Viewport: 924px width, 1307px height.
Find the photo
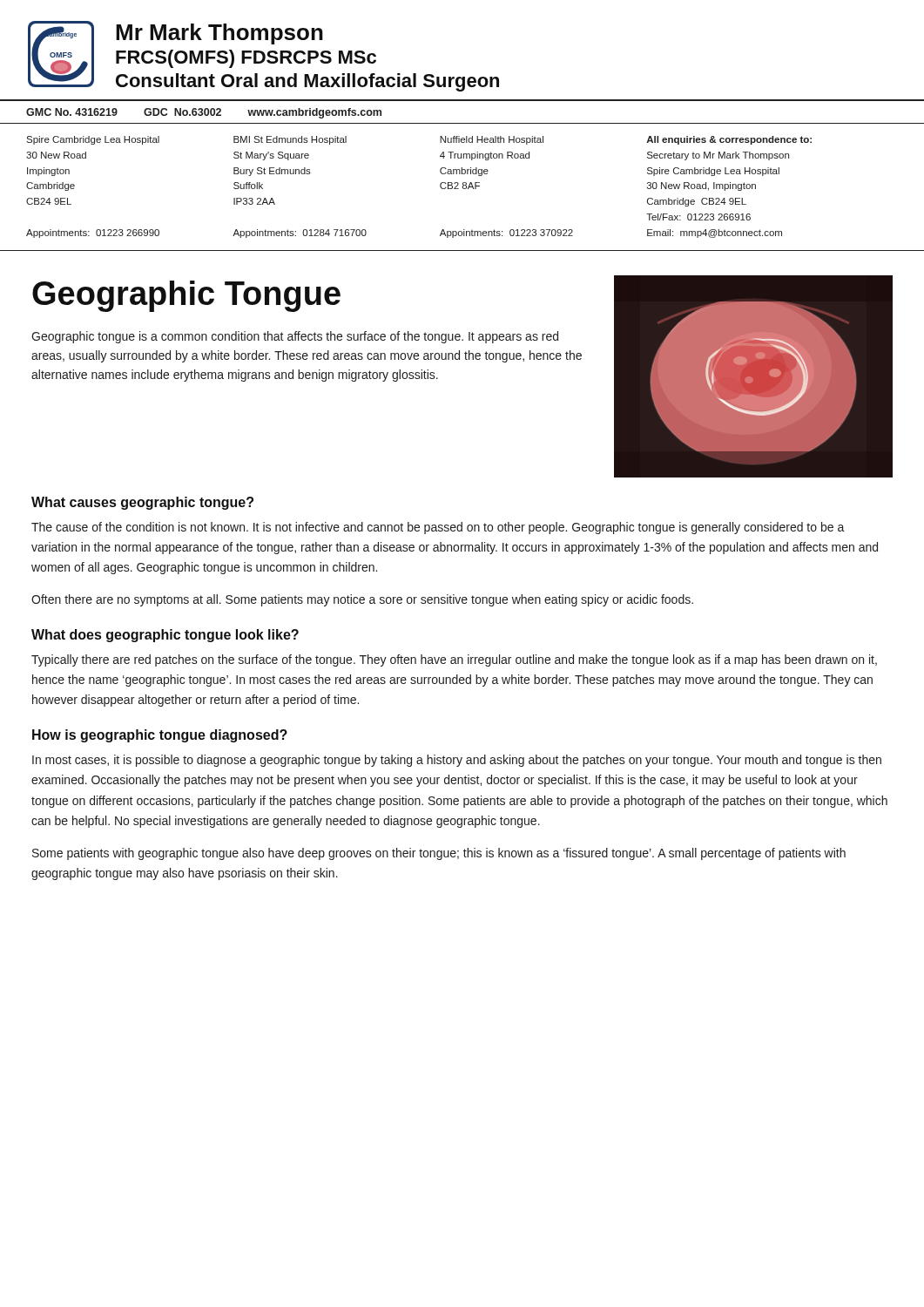(753, 376)
